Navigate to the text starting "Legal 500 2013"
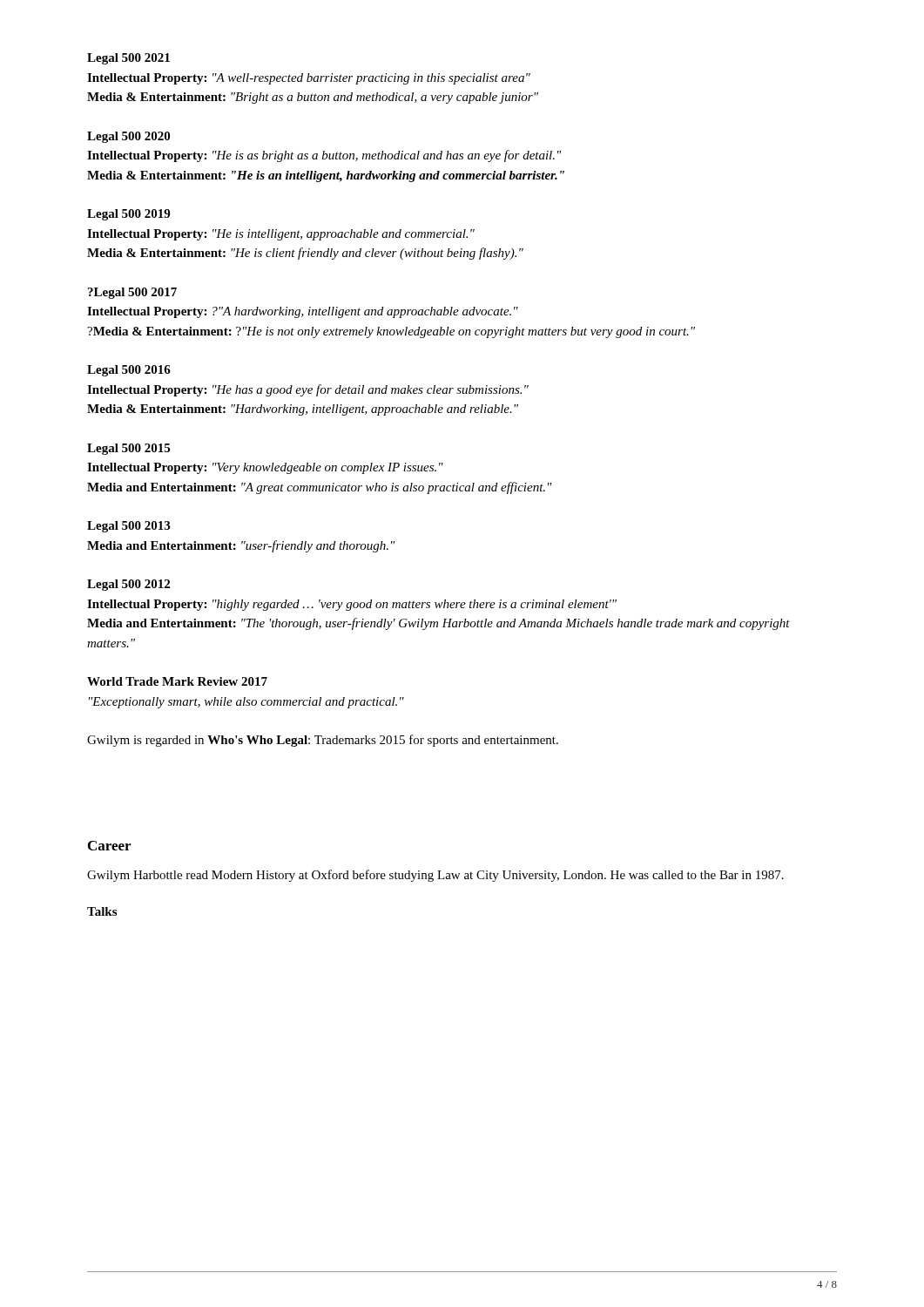The height and width of the screenshot is (1307, 924). point(128,527)
